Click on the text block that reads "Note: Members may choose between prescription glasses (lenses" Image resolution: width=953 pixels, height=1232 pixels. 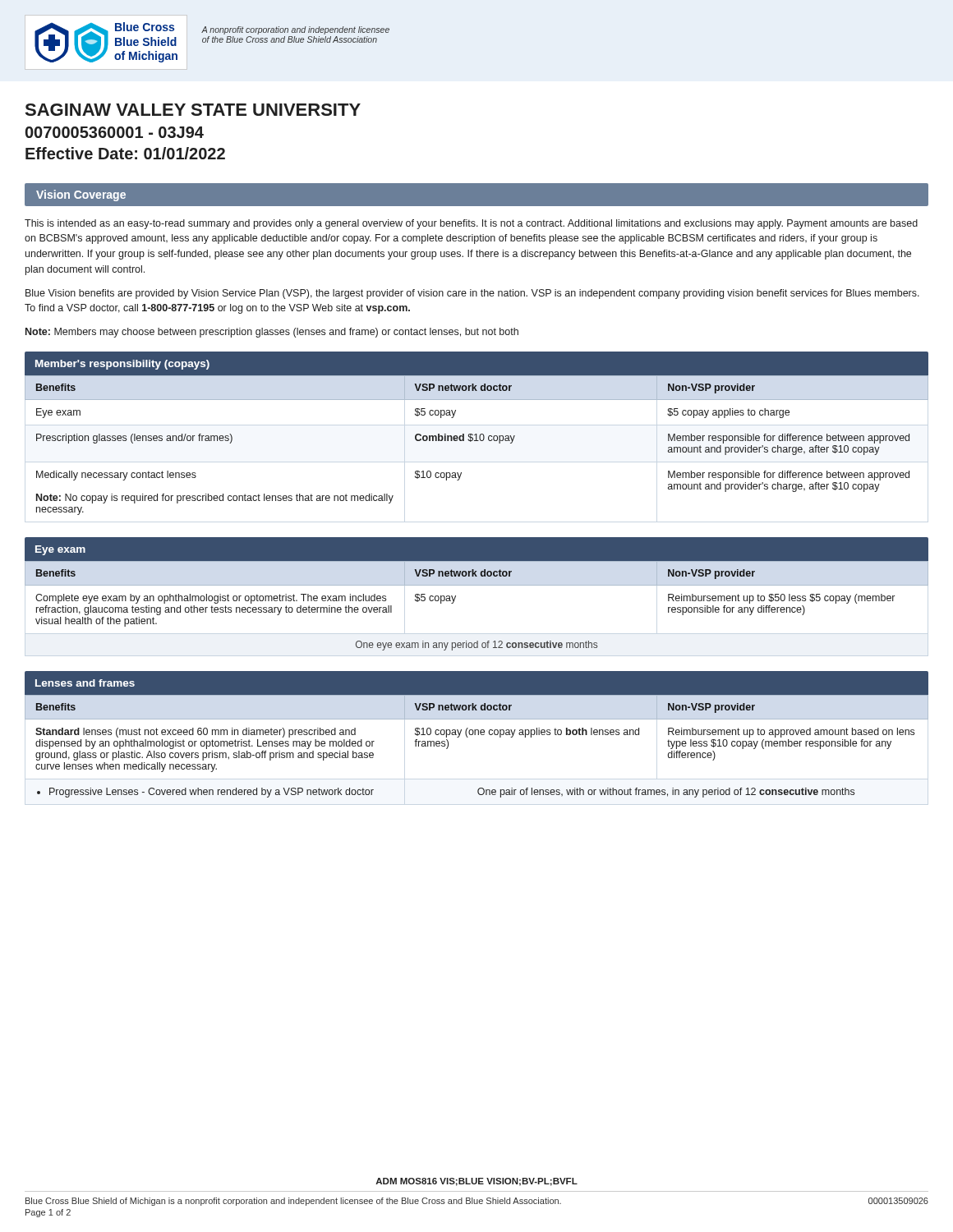pyautogui.click(x=272, y=332)
